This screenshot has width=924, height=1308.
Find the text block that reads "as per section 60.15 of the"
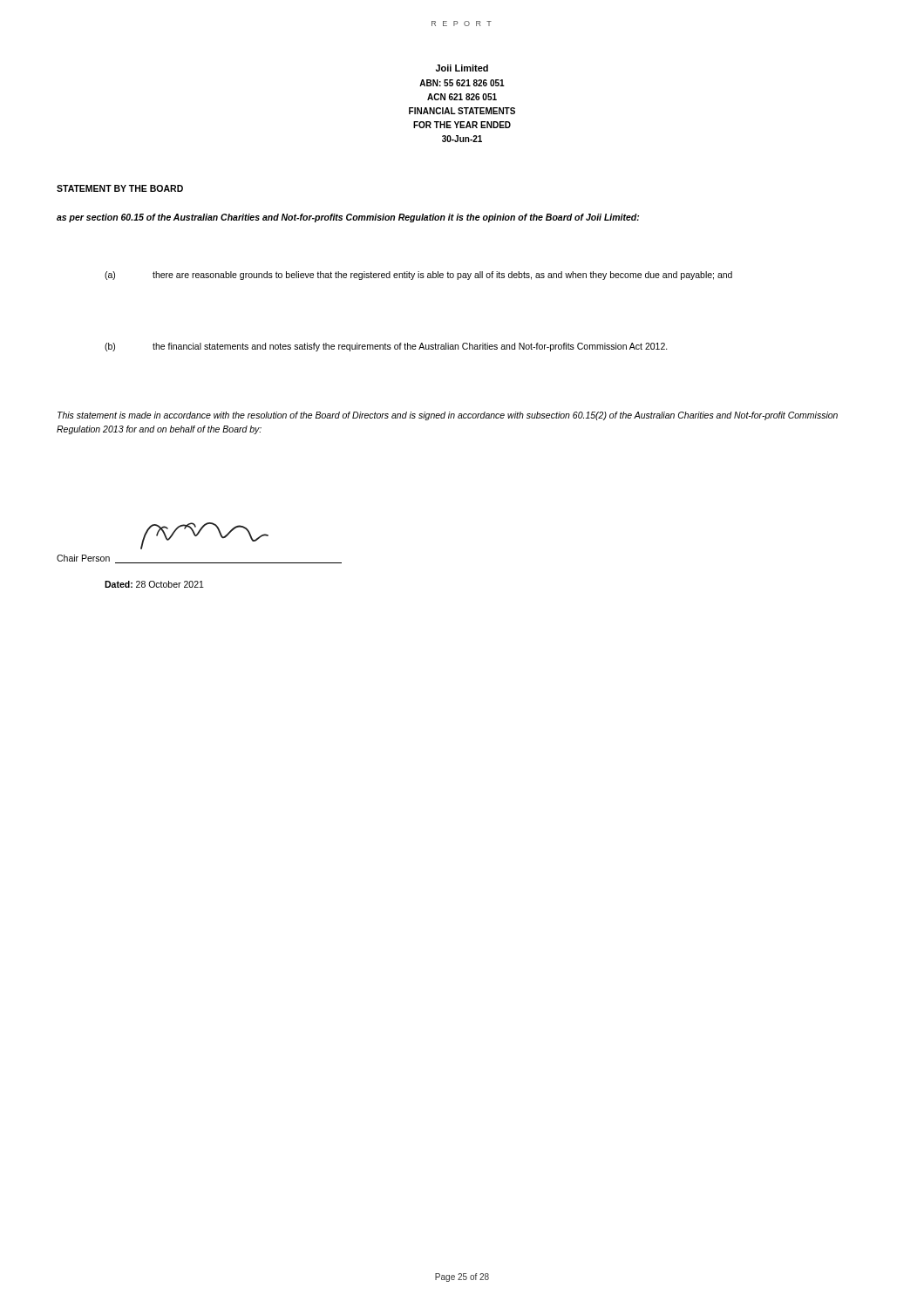348,217
